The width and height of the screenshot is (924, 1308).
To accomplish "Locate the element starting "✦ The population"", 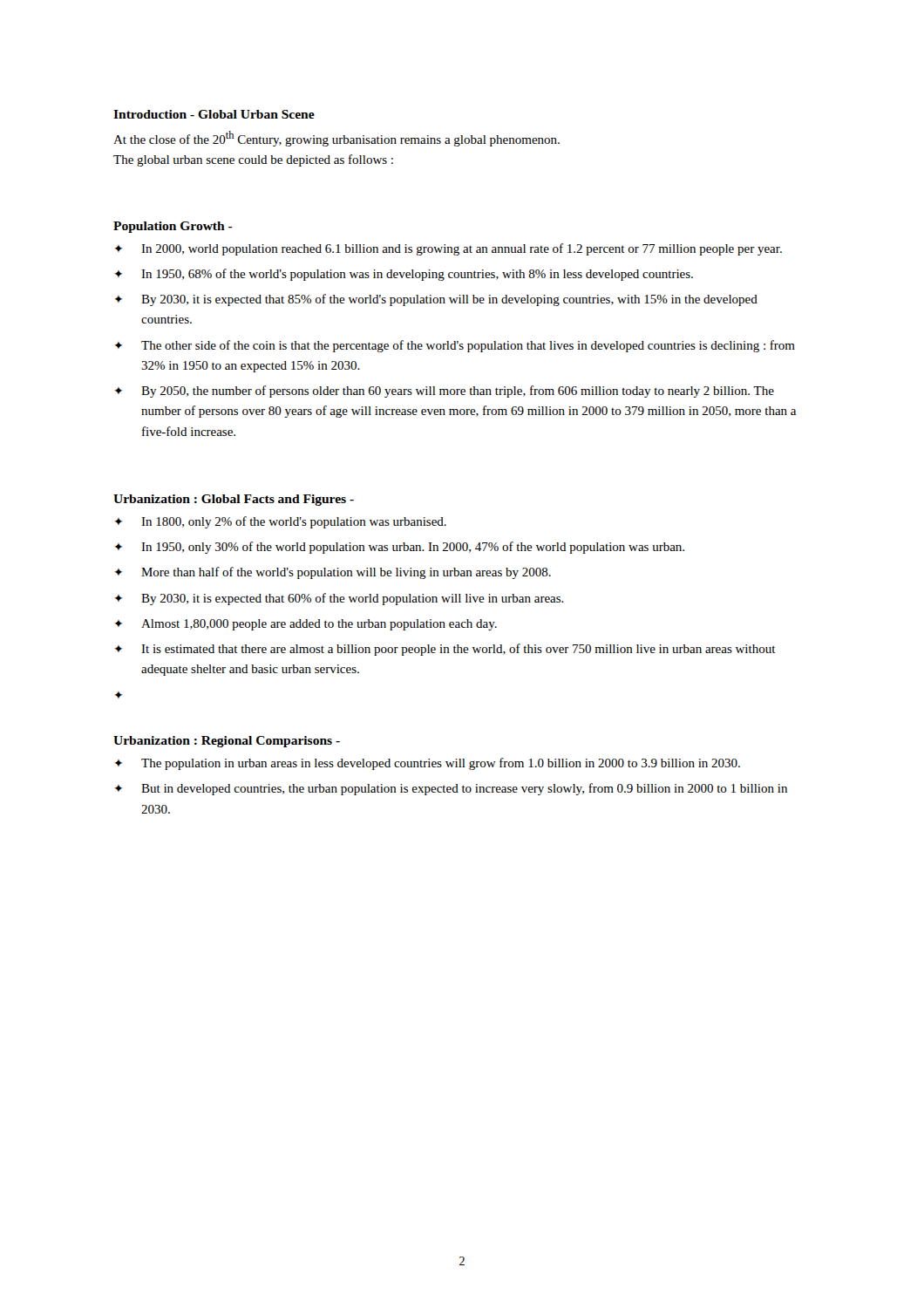I will pyautogui.click(x=462, y=764).
